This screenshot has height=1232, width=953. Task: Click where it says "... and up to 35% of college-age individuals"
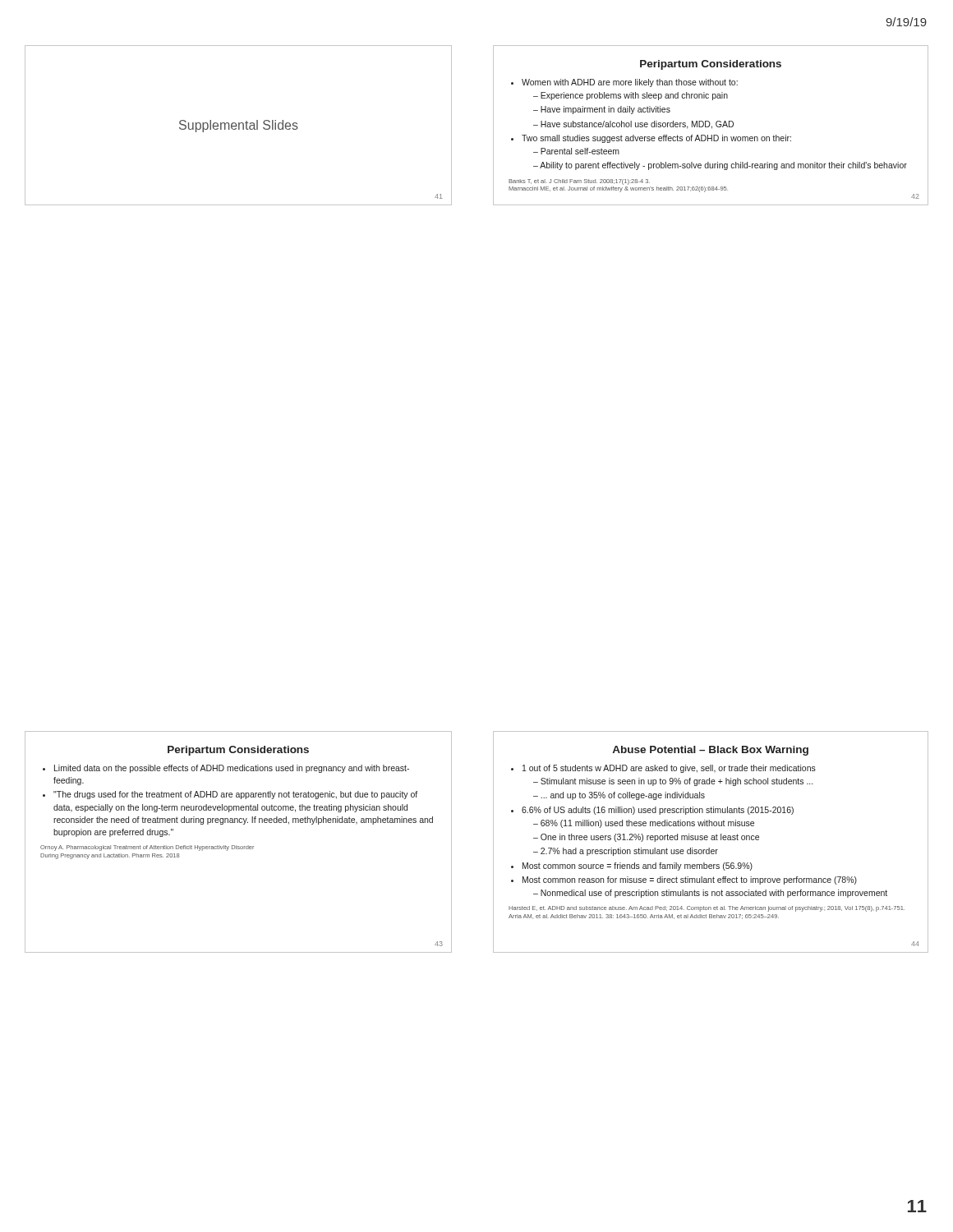pyautogui.click(x=623, y=795)
